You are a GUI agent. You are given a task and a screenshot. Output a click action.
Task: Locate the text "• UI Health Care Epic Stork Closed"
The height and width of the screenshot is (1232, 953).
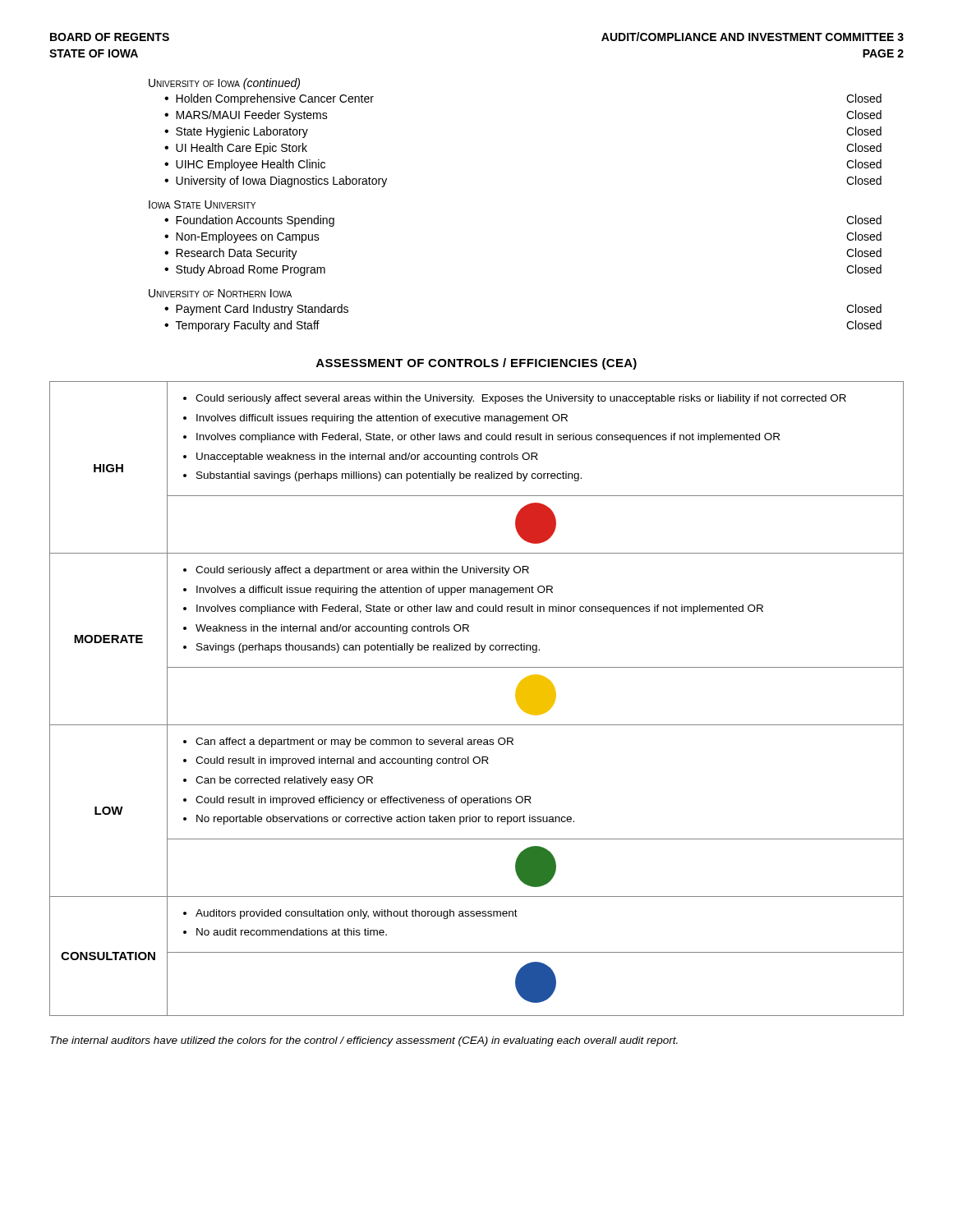(239, 148)
